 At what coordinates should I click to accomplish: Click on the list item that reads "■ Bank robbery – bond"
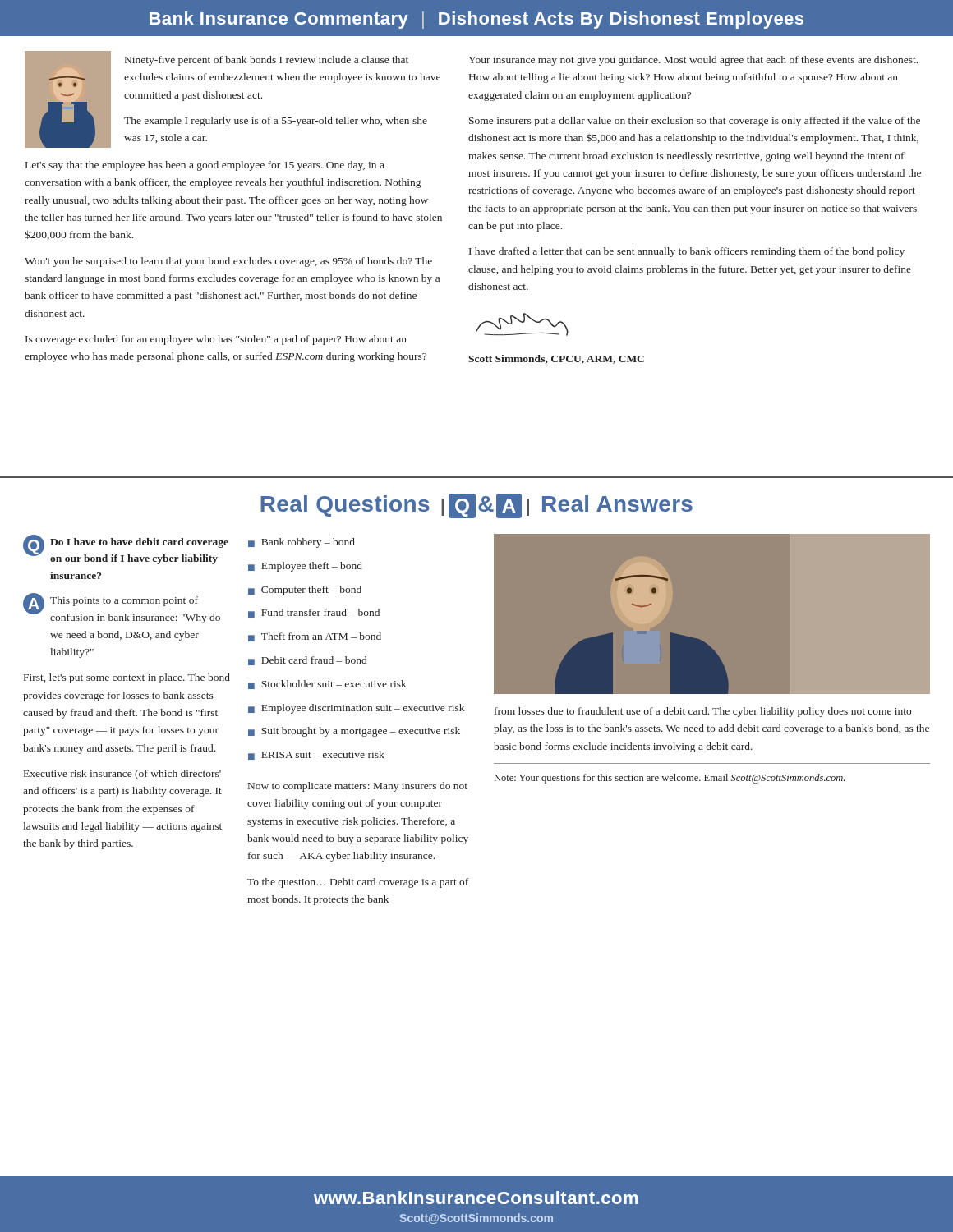(301, 544)
